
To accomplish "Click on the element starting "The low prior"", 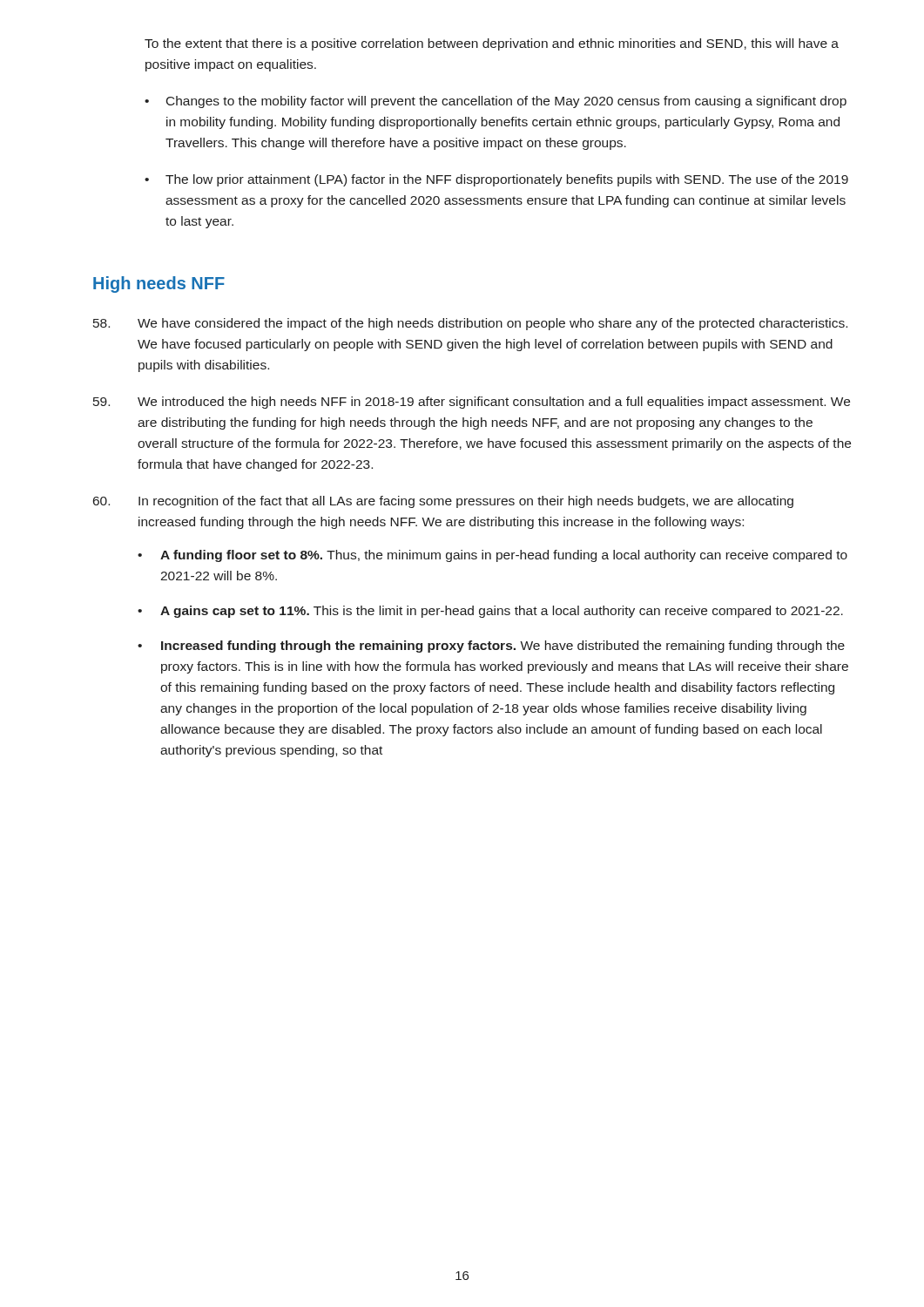I will pyautogui.click(x=507, y=200).
